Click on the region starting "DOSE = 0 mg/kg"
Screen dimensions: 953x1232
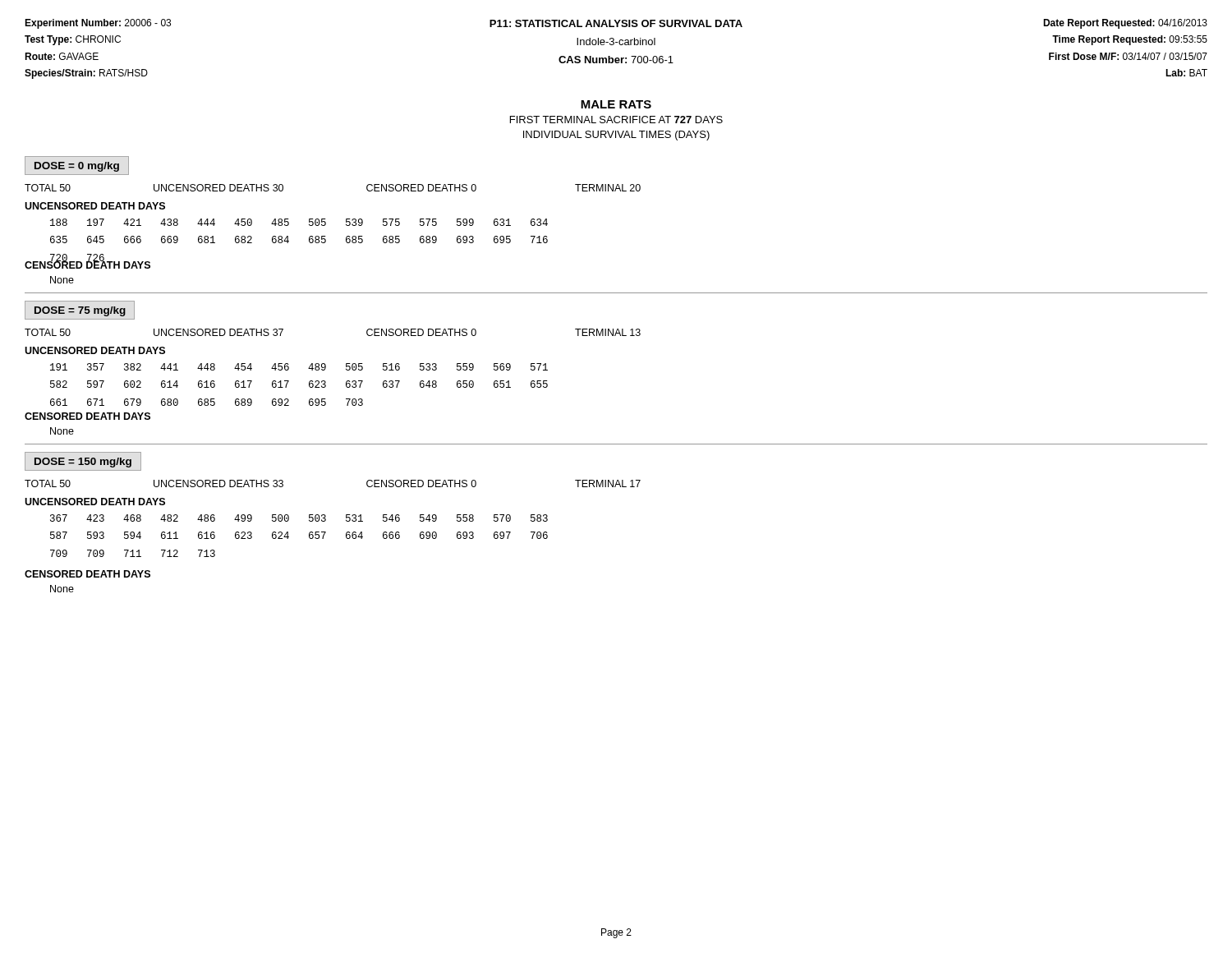coord(77,166)
